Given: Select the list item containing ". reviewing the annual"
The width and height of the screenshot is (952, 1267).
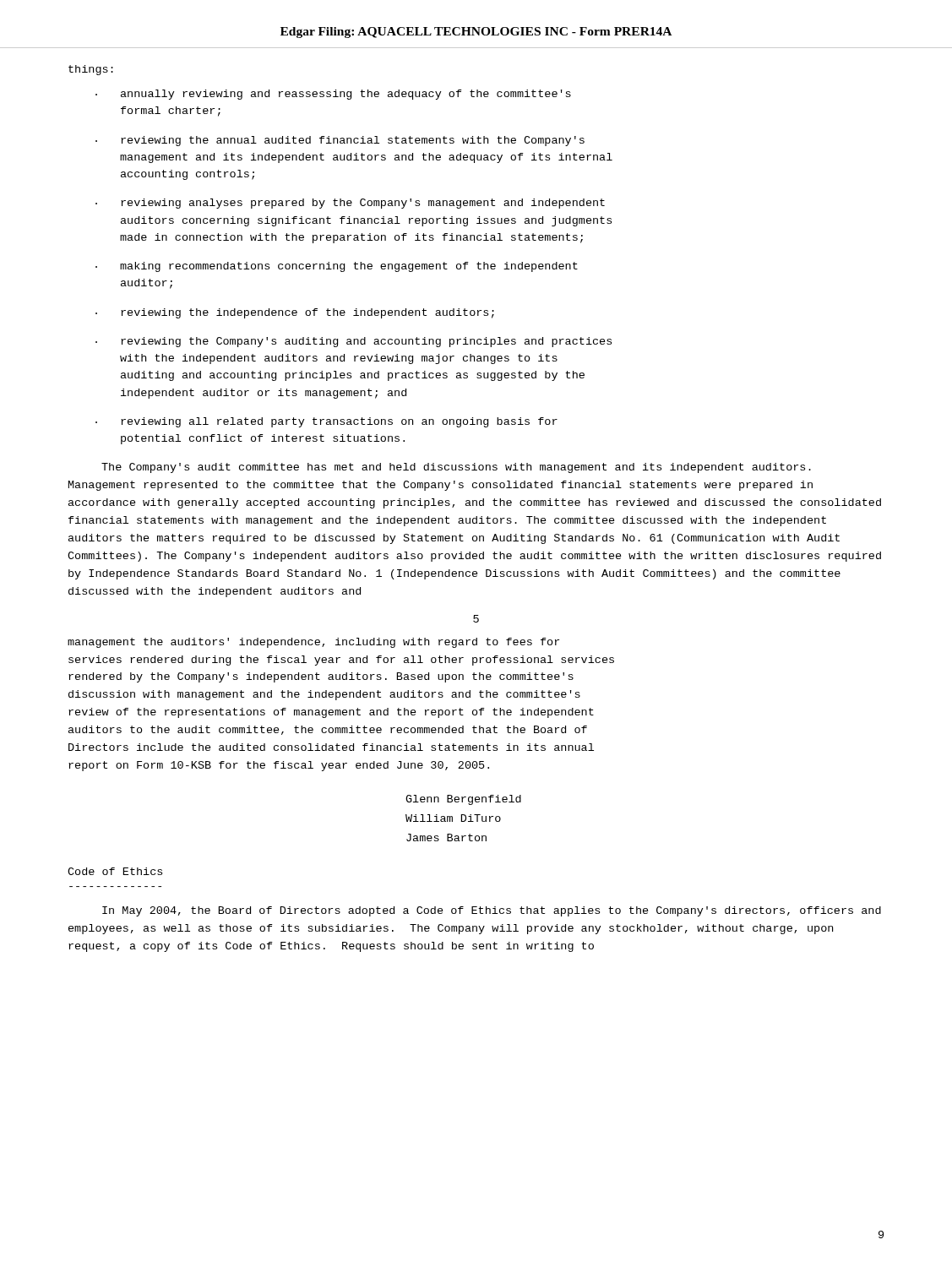Looking at the screenshot, I should (x=489, y=158).
